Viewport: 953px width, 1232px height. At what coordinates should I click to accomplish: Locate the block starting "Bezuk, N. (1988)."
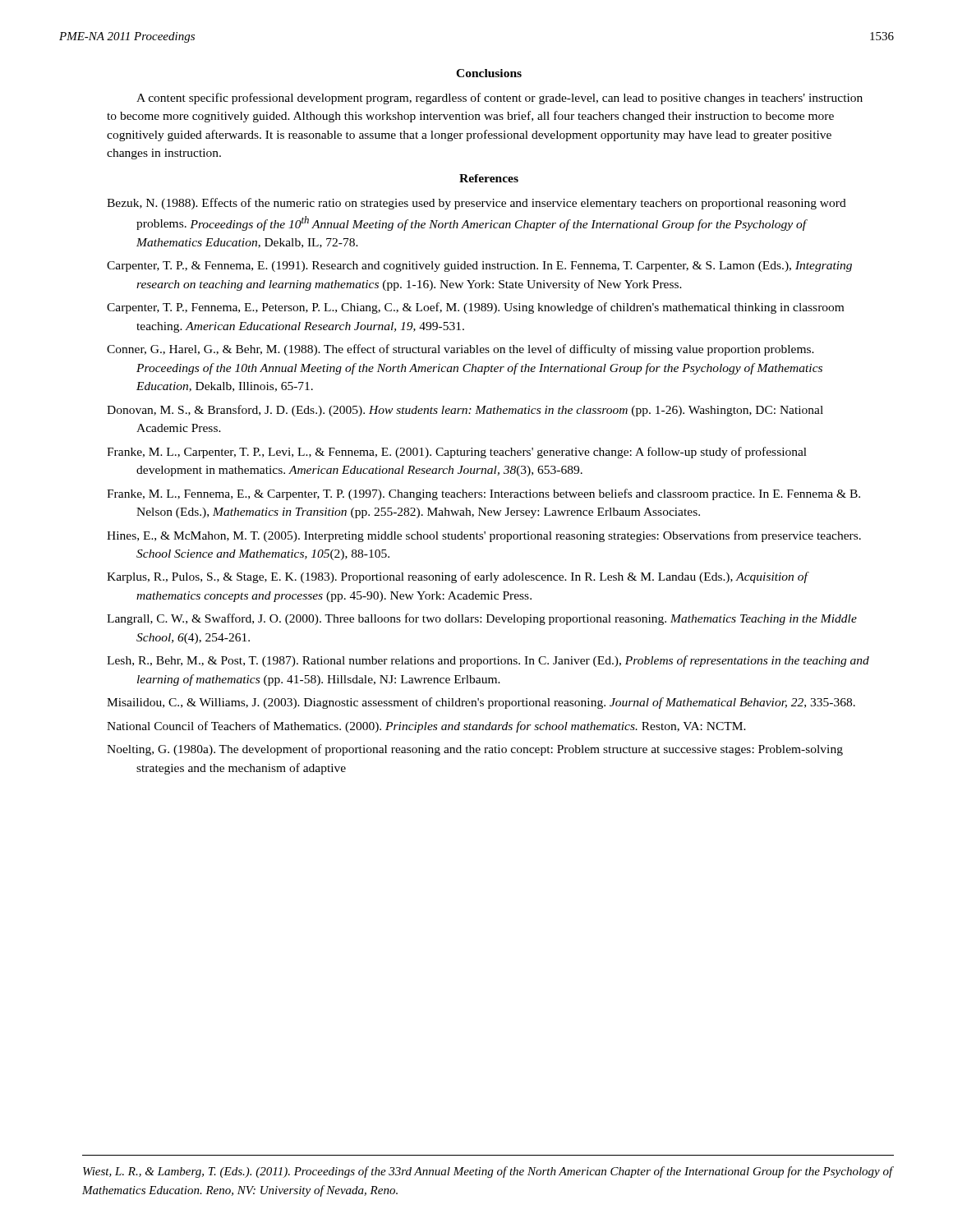click(x=476, y=222)
